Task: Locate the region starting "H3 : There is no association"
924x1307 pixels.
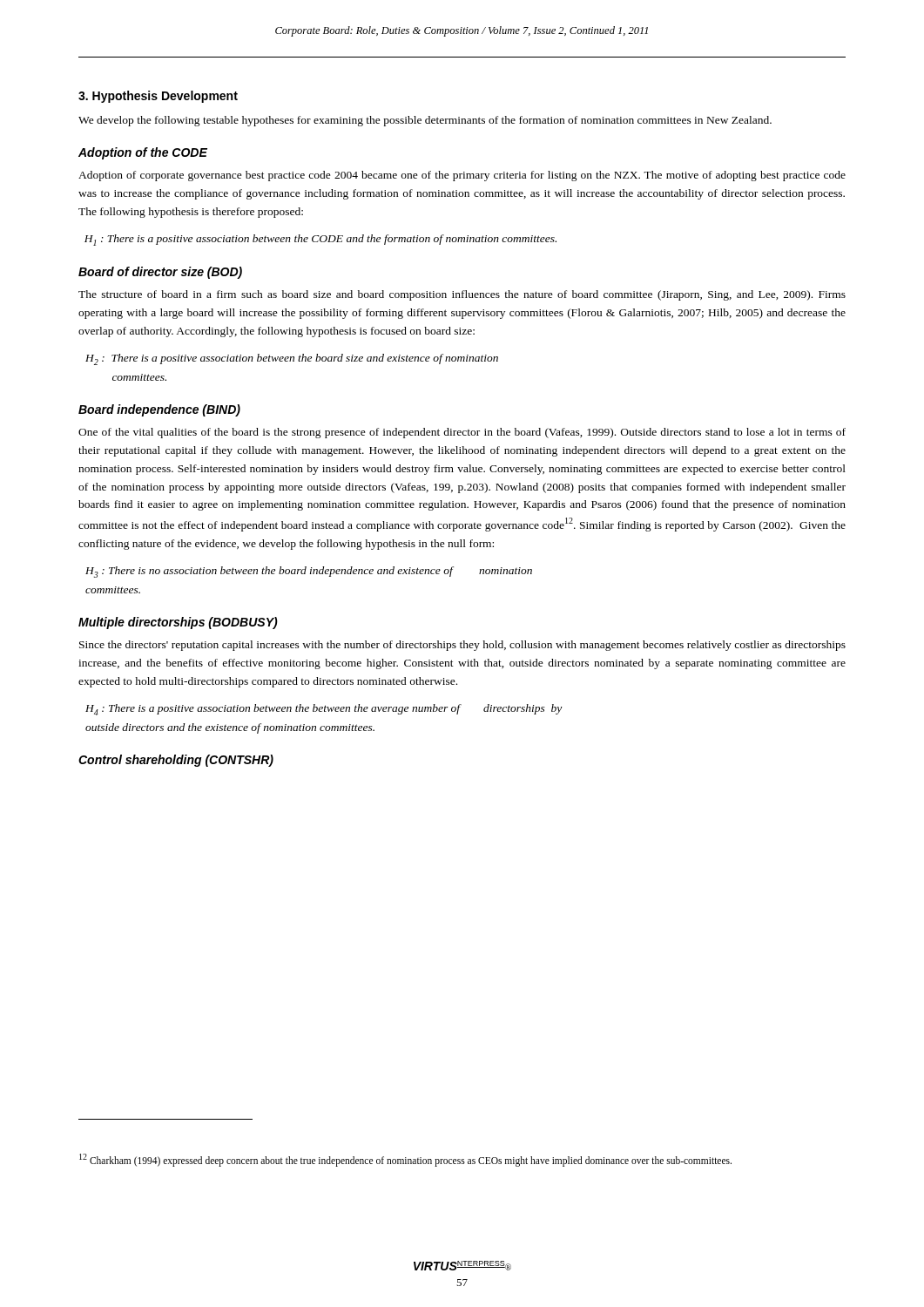Action: pyautogui.click(x=309, y=580)
